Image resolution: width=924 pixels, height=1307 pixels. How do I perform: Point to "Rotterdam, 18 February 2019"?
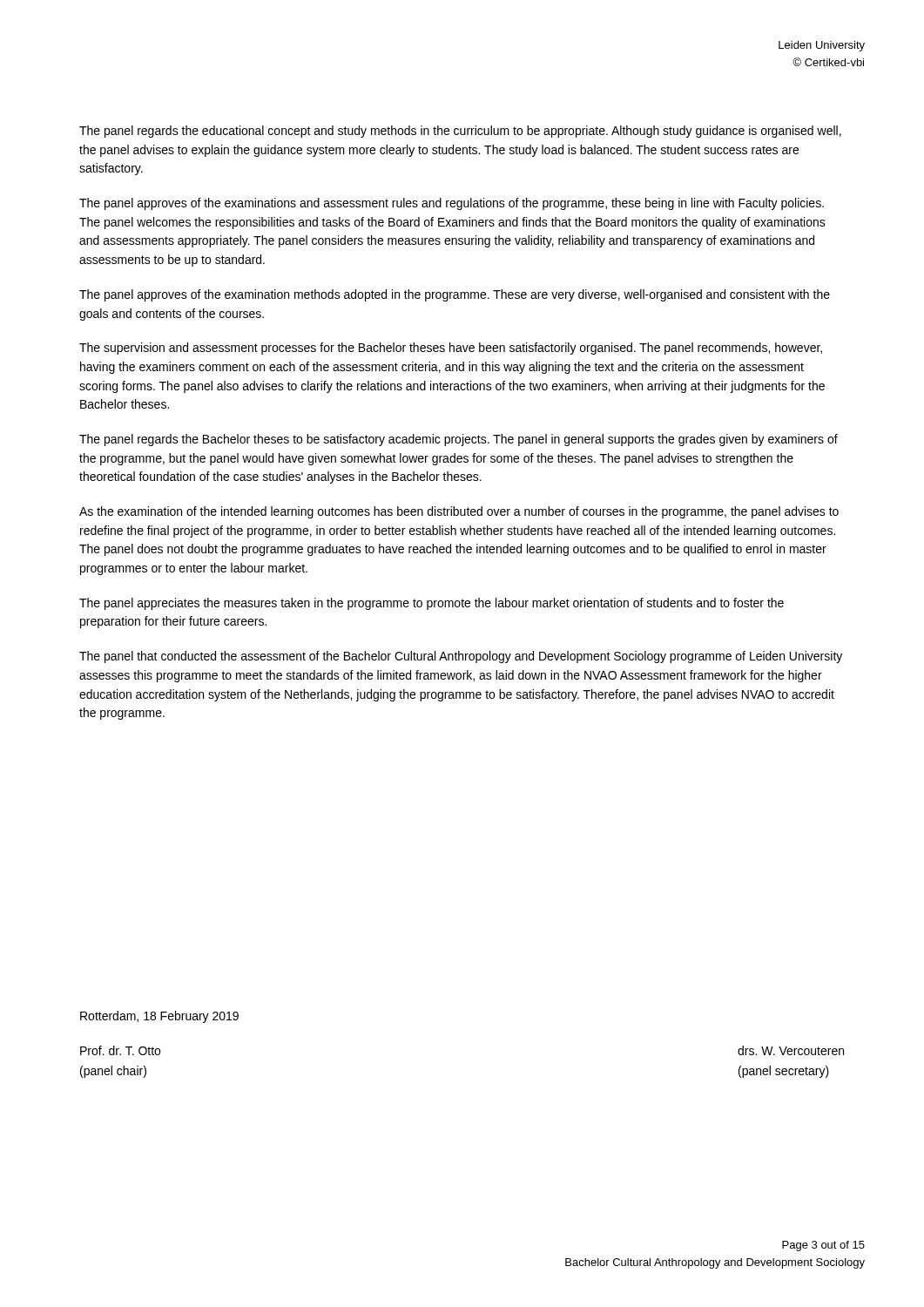point(159,1016)
